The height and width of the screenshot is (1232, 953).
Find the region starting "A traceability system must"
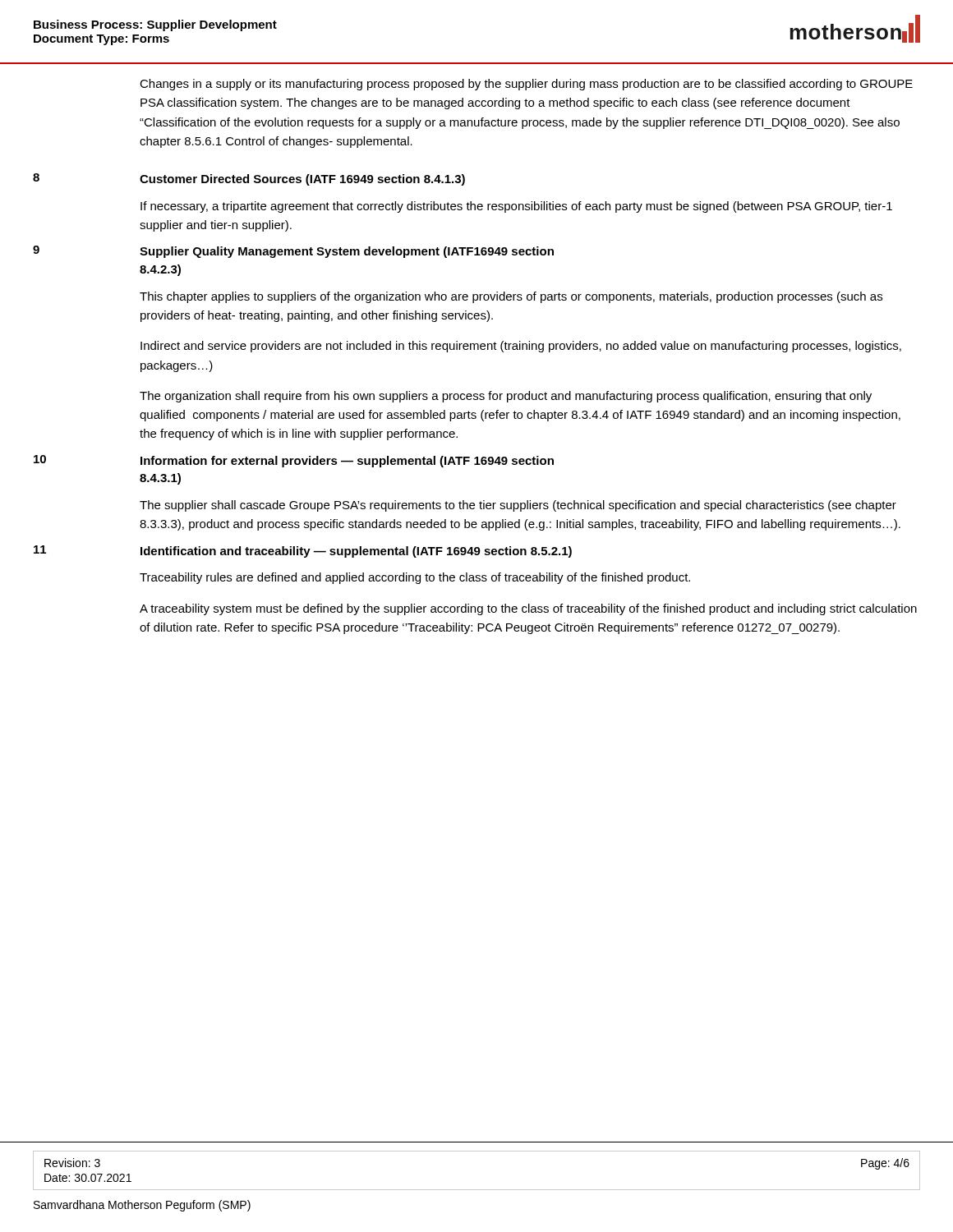pyautogui.click(x=528, y=617)
